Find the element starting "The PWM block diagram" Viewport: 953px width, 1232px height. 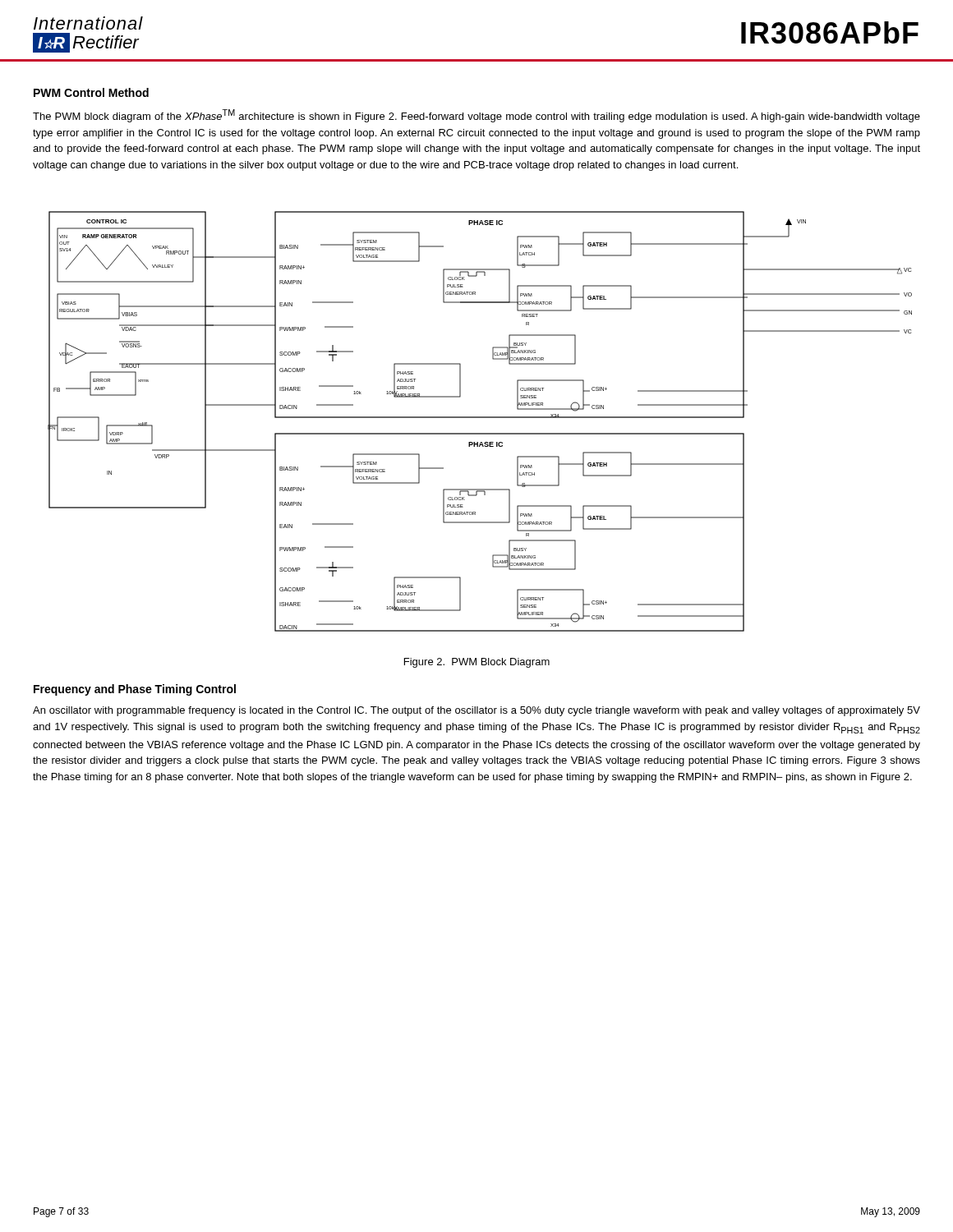[476, 139]
